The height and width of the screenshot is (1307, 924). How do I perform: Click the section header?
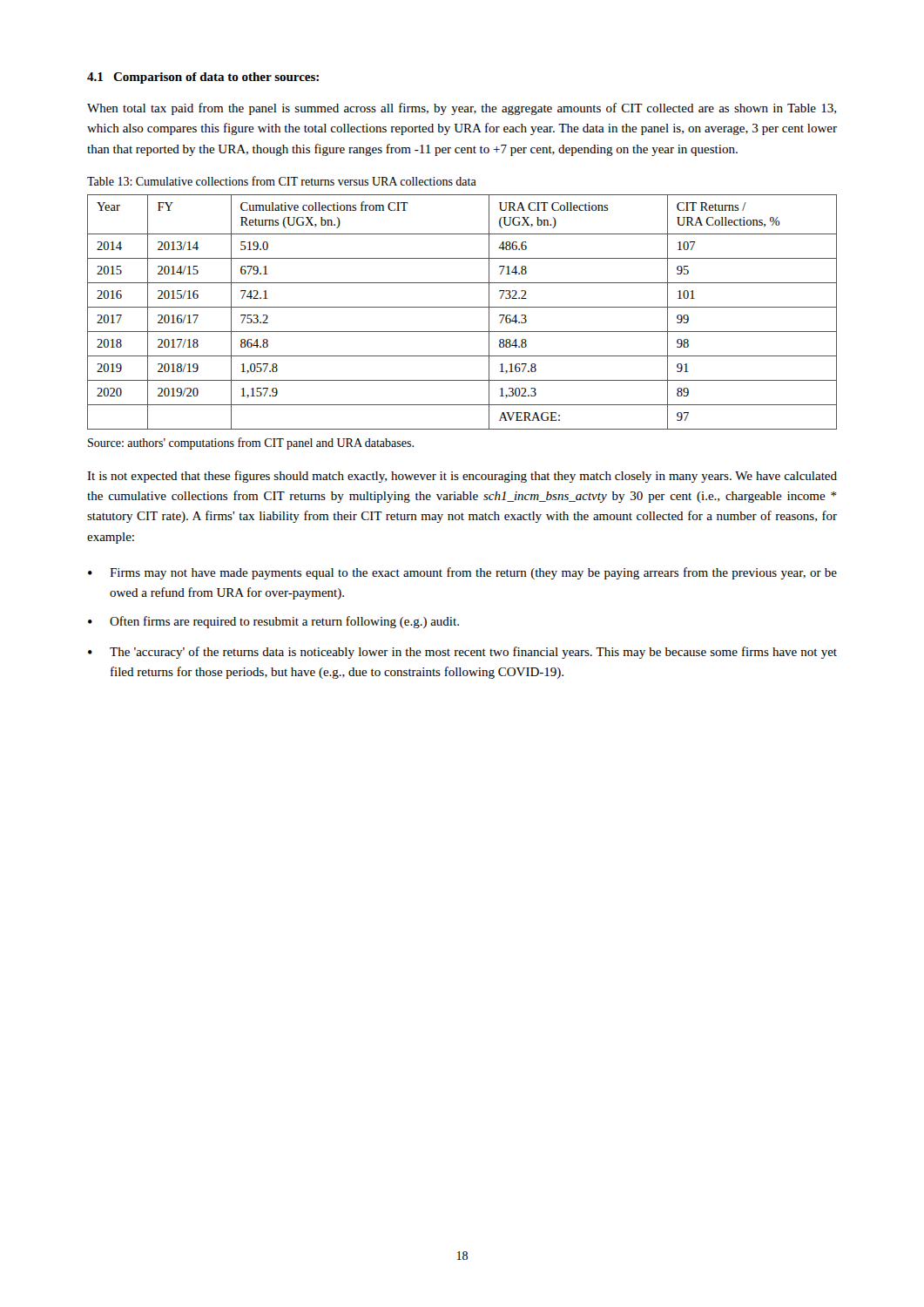204,77
